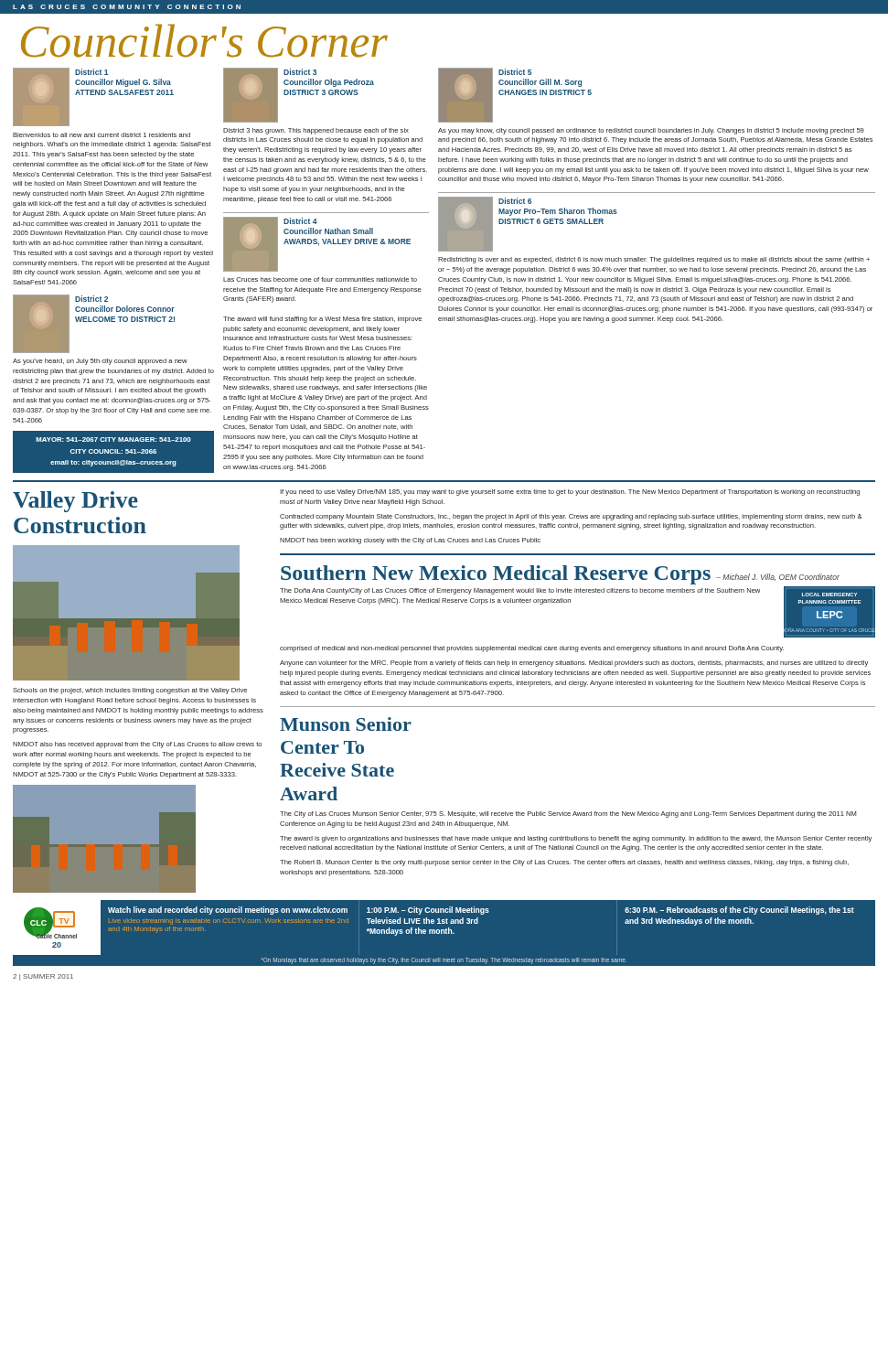Find the text block starting "District 1 Councillor Miguel G. Silva ATTEND"
Screen dimensions: 1372x888
(x=93, y=97)
